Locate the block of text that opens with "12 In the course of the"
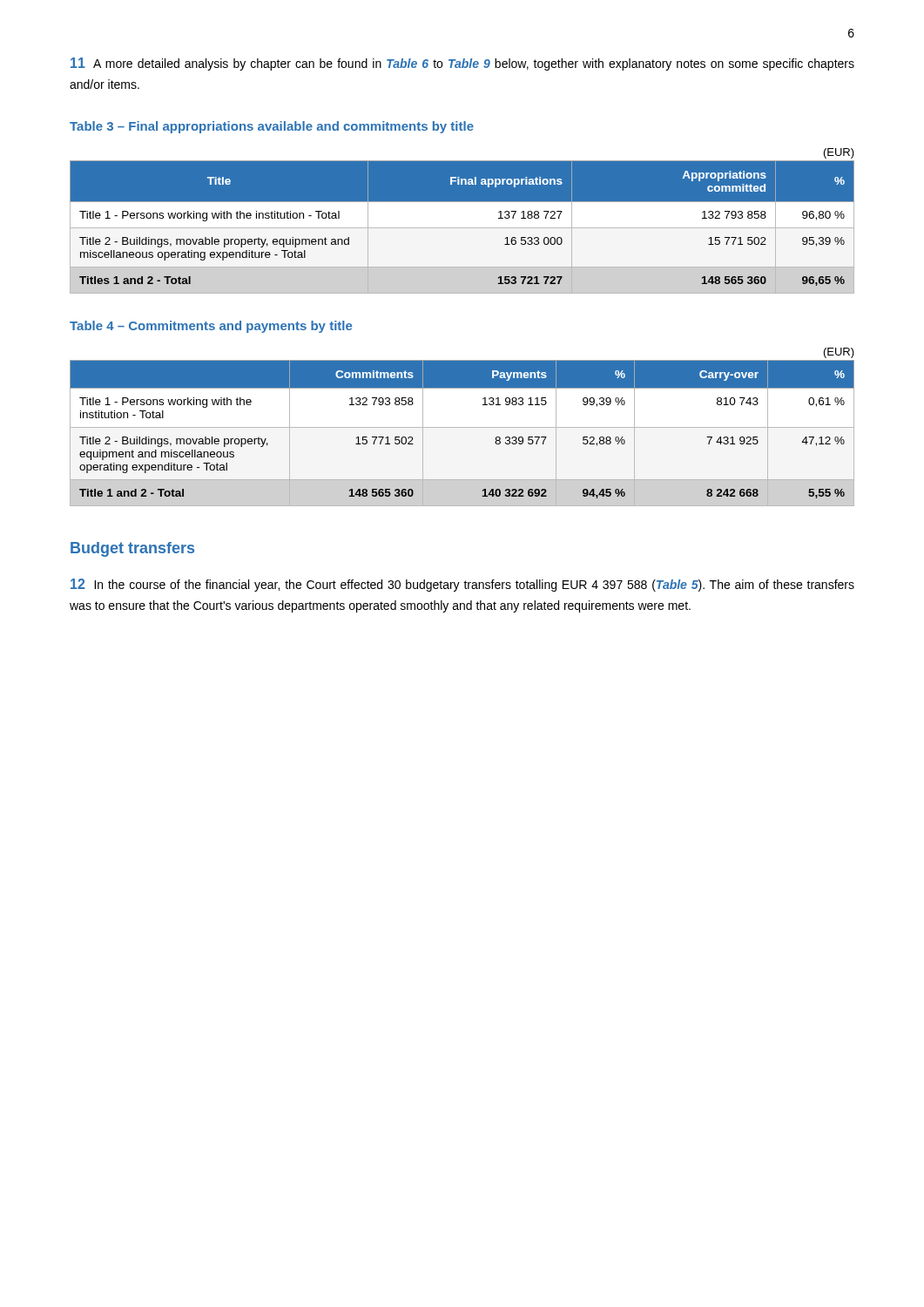 [462, 594]
